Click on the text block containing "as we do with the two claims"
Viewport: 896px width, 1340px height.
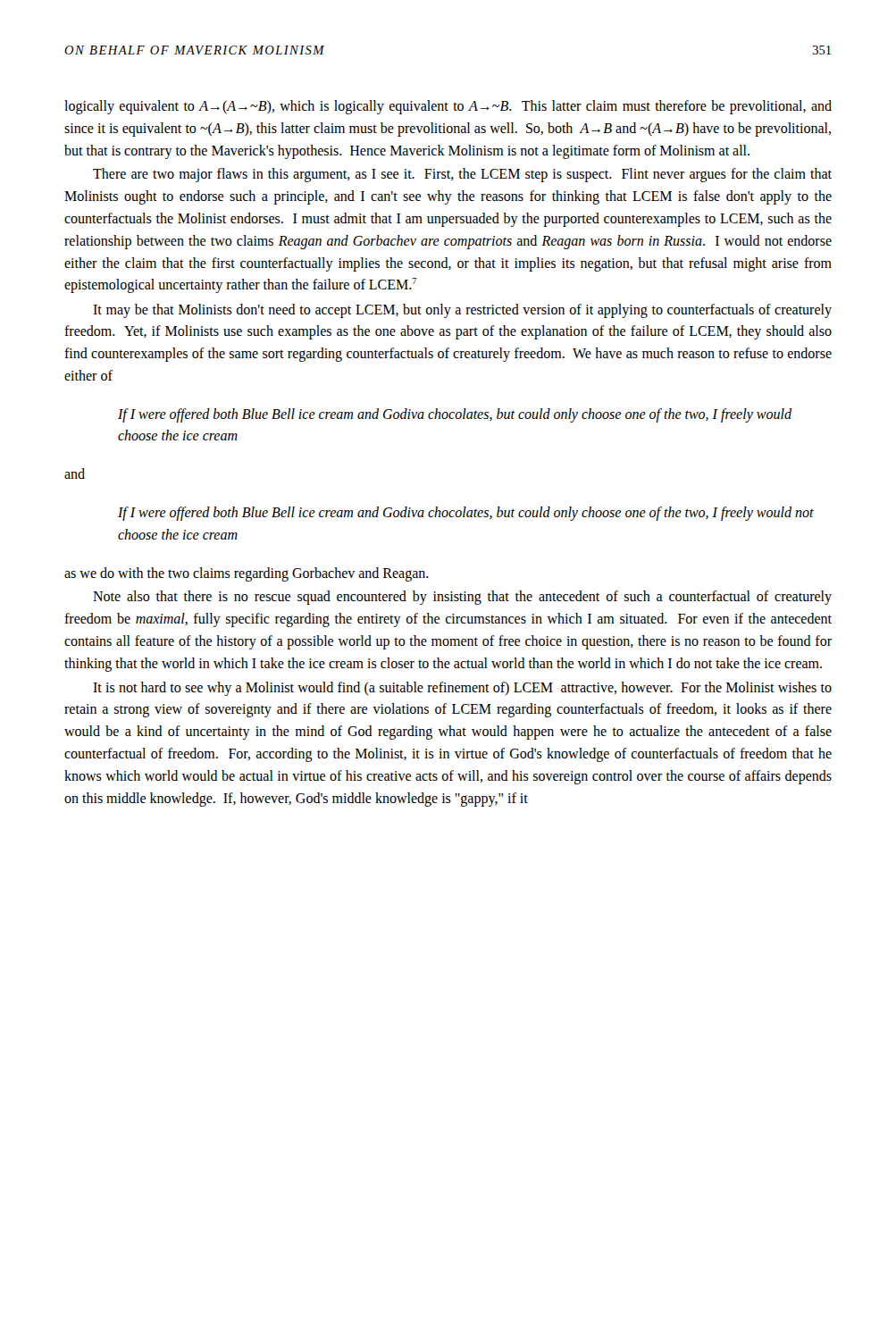click(247, 574)
